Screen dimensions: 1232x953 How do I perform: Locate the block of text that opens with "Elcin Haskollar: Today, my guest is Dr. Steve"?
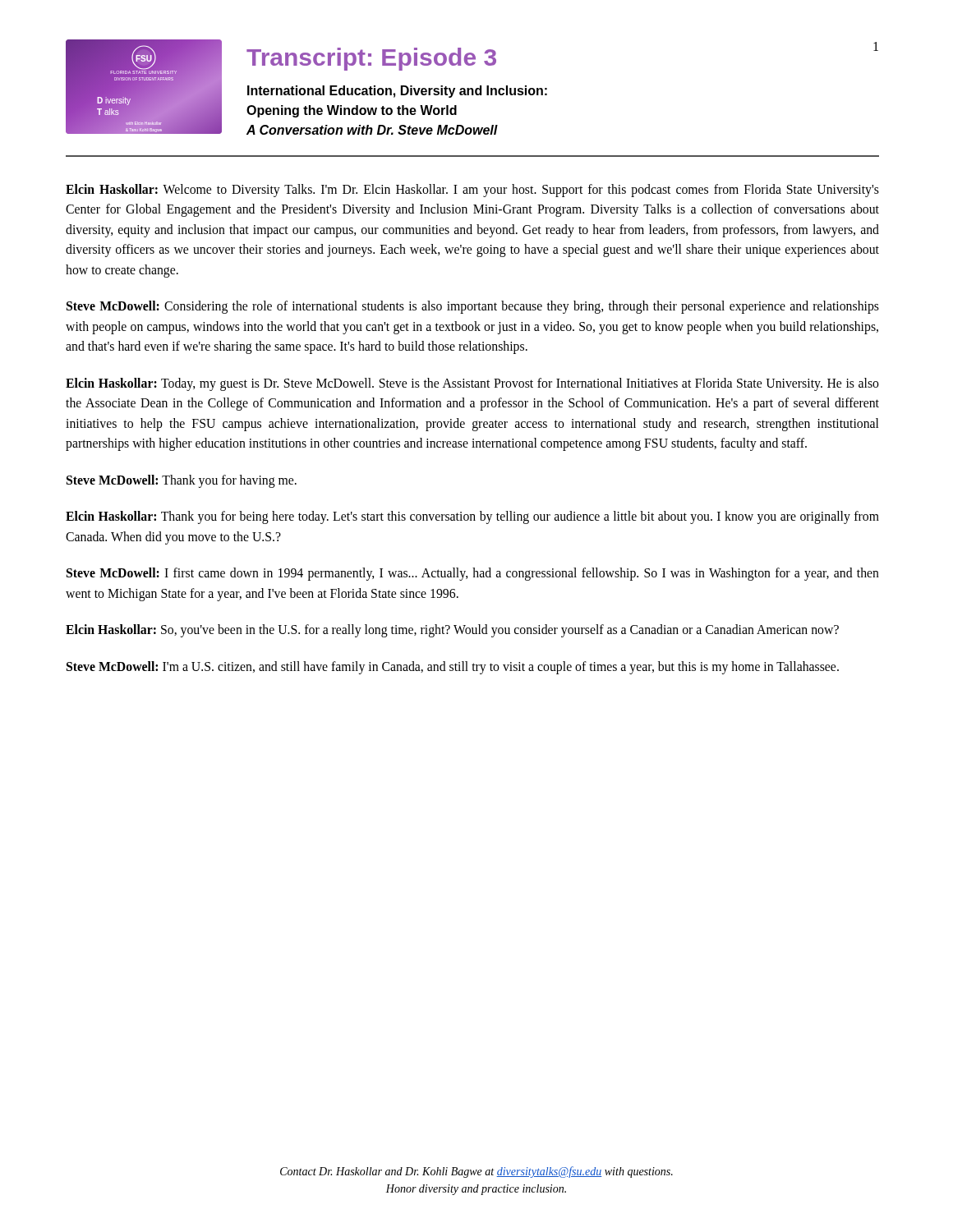[472, 413]
